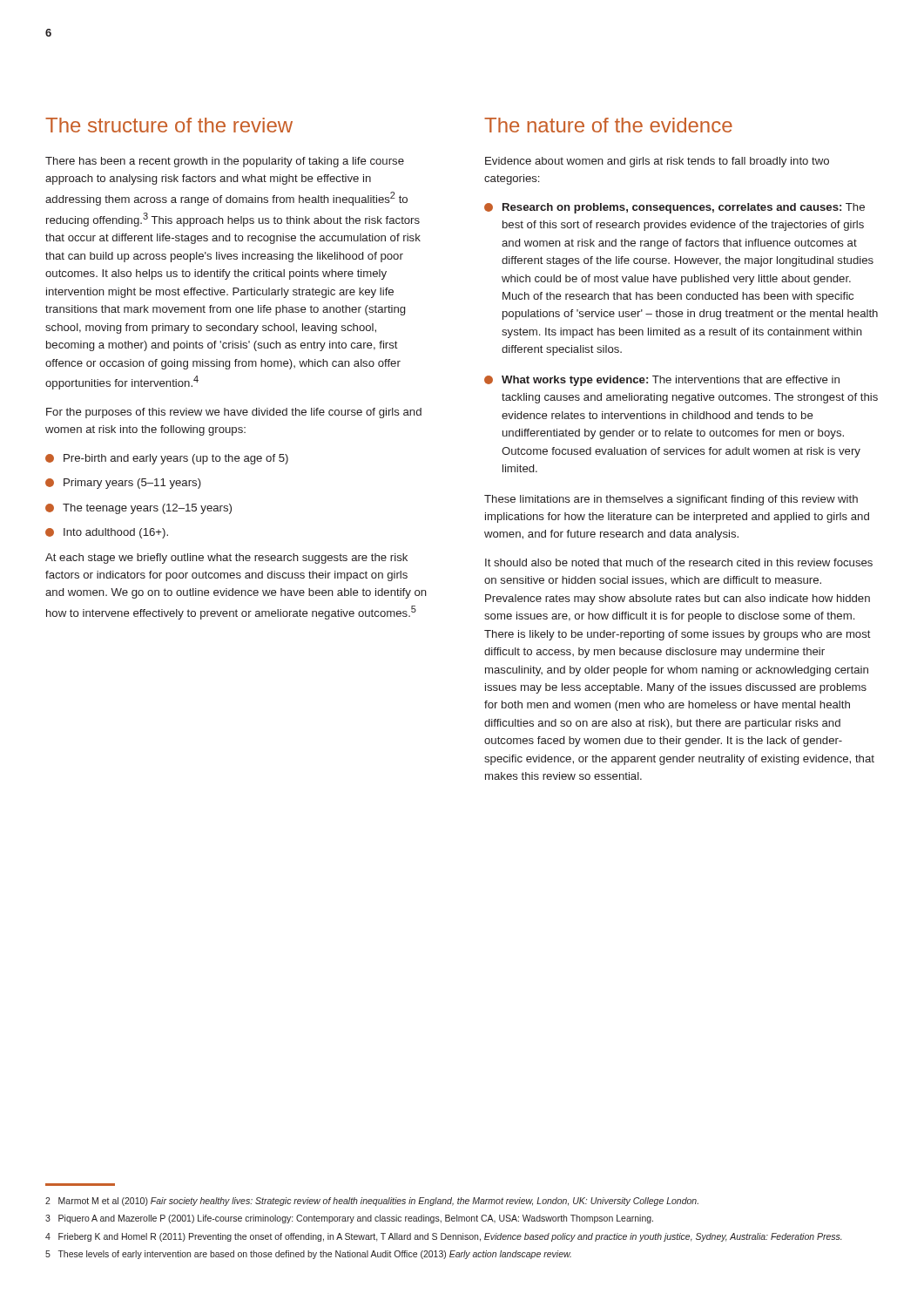Click on the footnote with the text "3 Piquero A and Mazerolle P (2001)"
Screen dimensions: 1307x924
pyautogui.click(x=350, y=1218)
